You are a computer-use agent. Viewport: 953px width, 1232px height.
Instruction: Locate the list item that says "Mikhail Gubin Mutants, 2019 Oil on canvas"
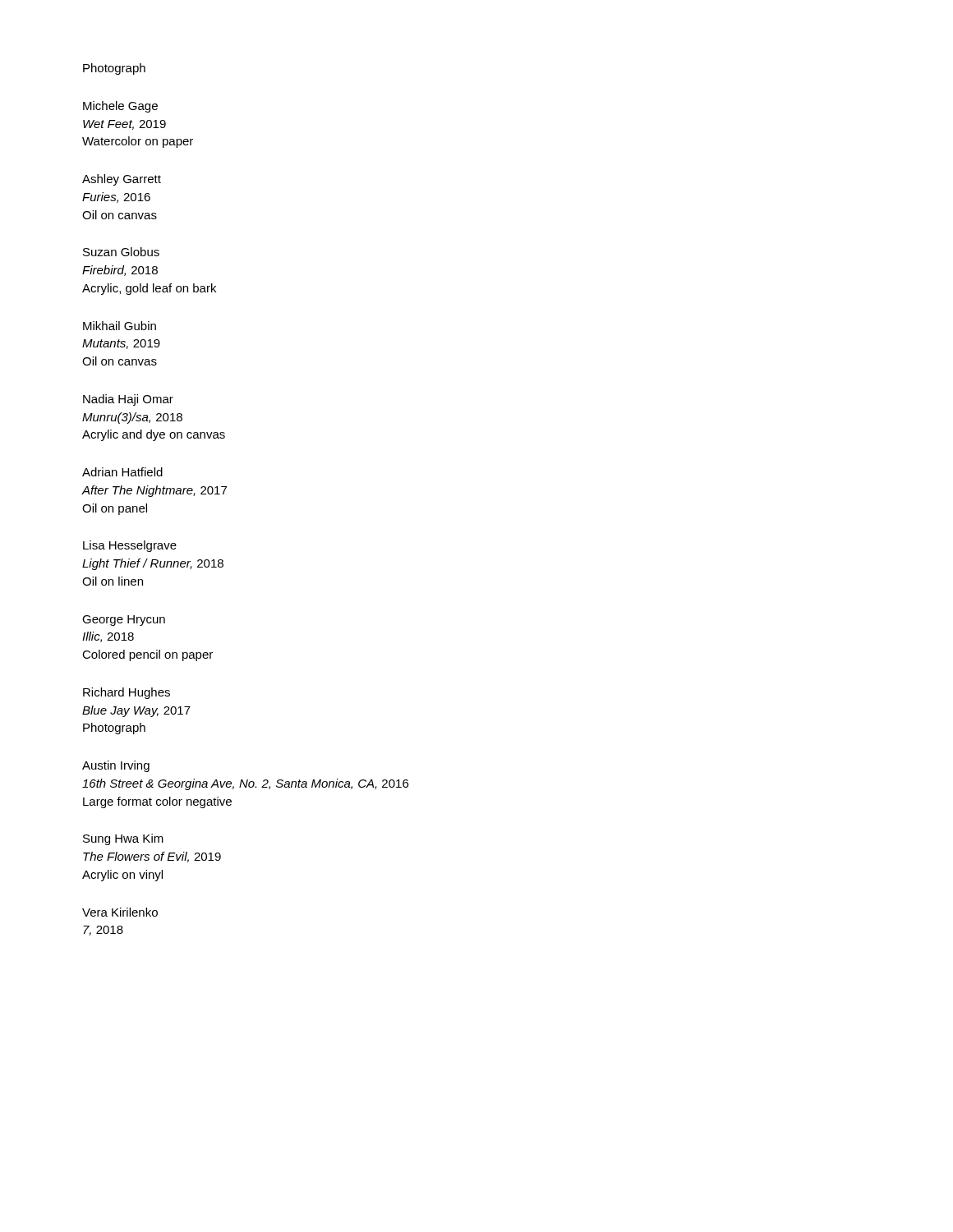120,326
